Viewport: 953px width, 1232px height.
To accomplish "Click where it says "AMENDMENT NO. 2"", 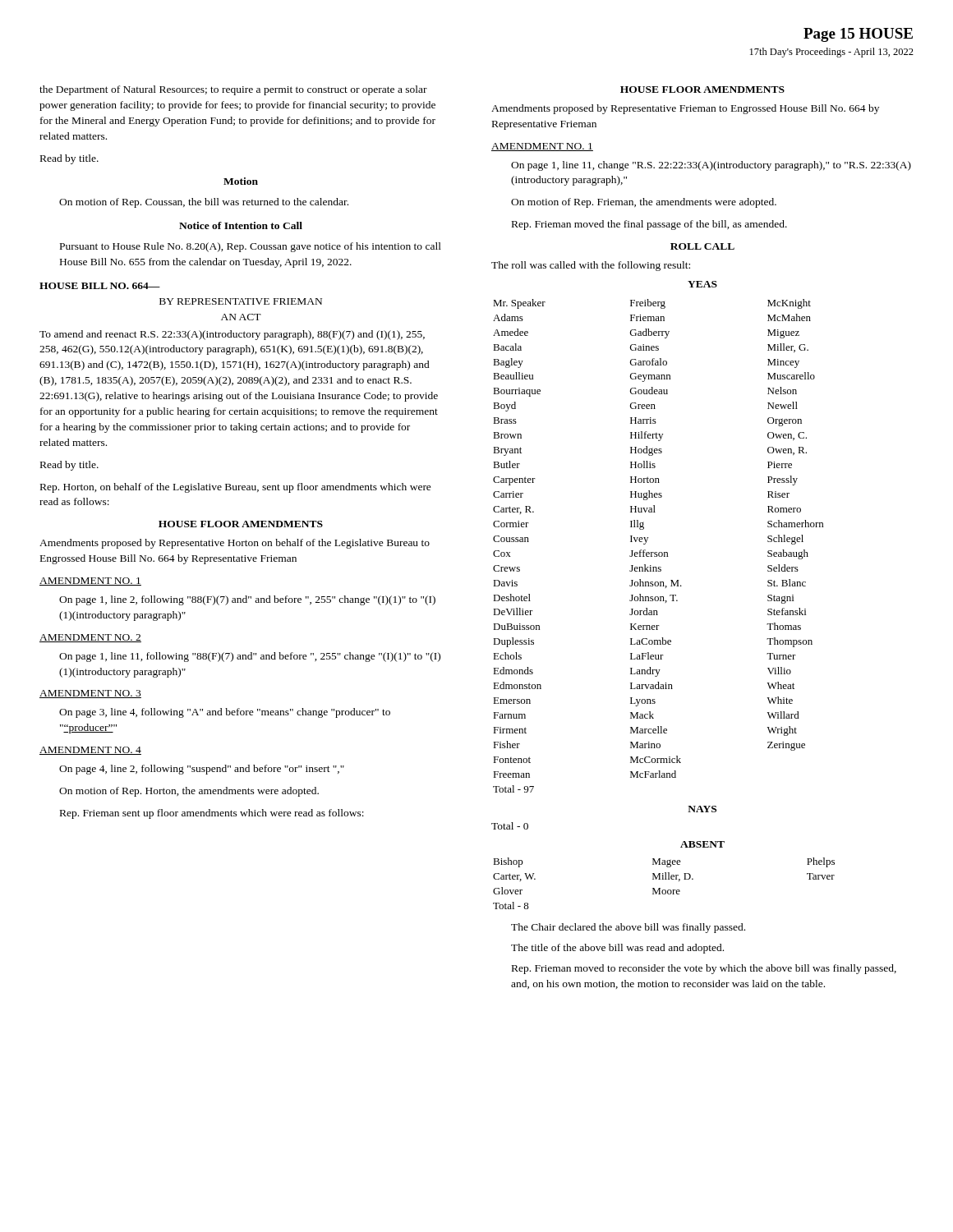I will coord(90,637).
